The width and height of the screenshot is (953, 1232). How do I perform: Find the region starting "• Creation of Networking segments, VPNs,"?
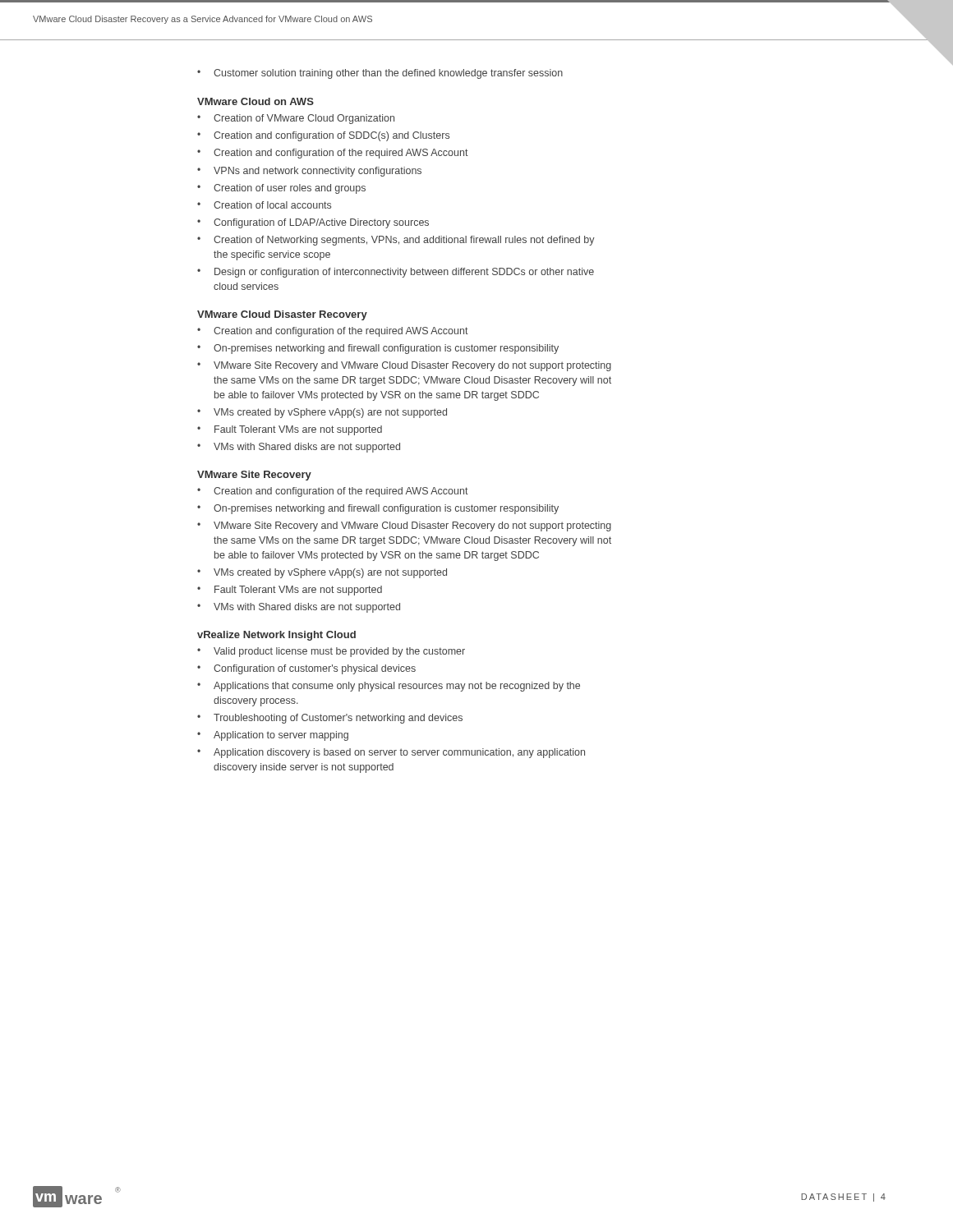542,247
